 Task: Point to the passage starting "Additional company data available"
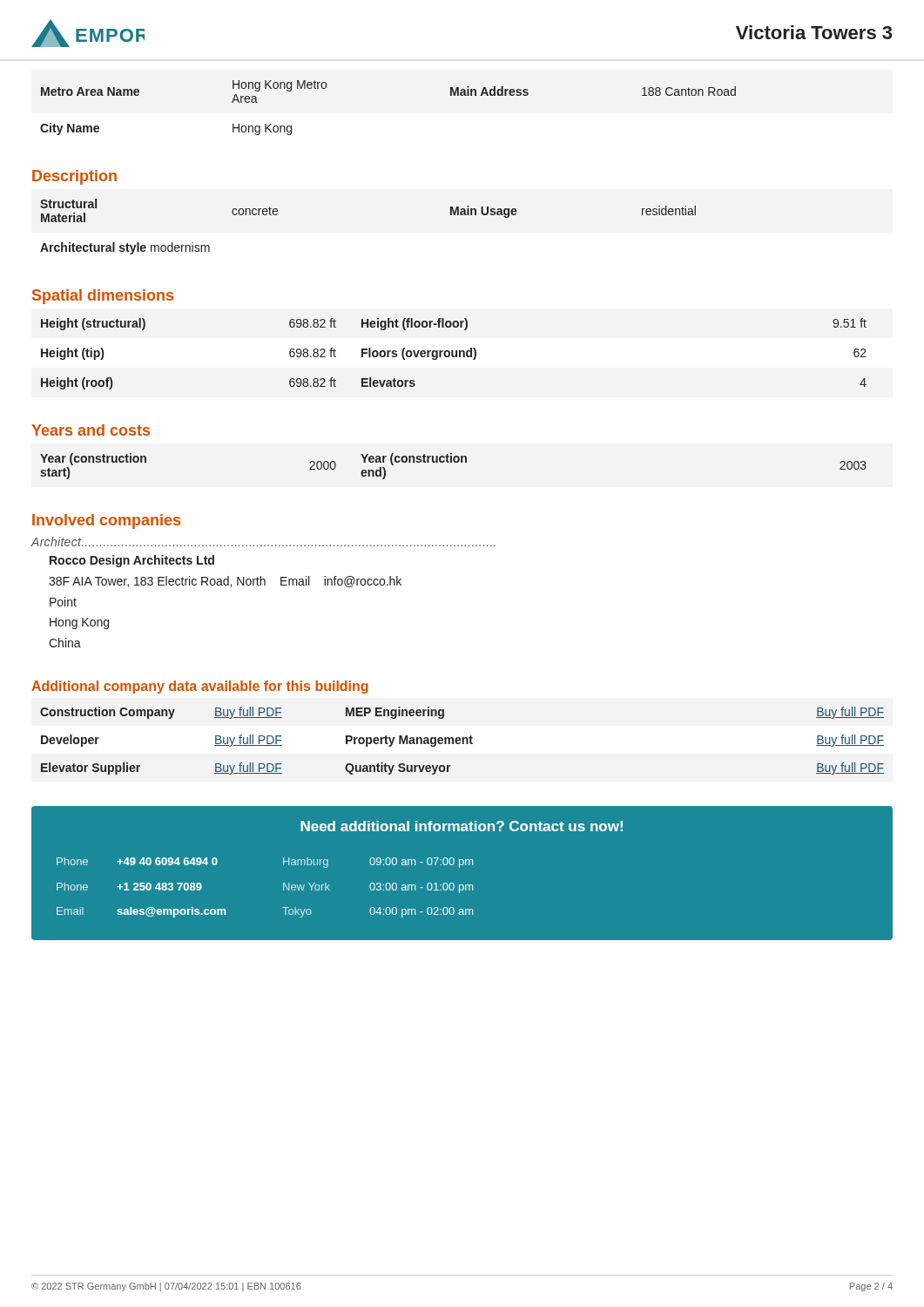coord(200,686)
